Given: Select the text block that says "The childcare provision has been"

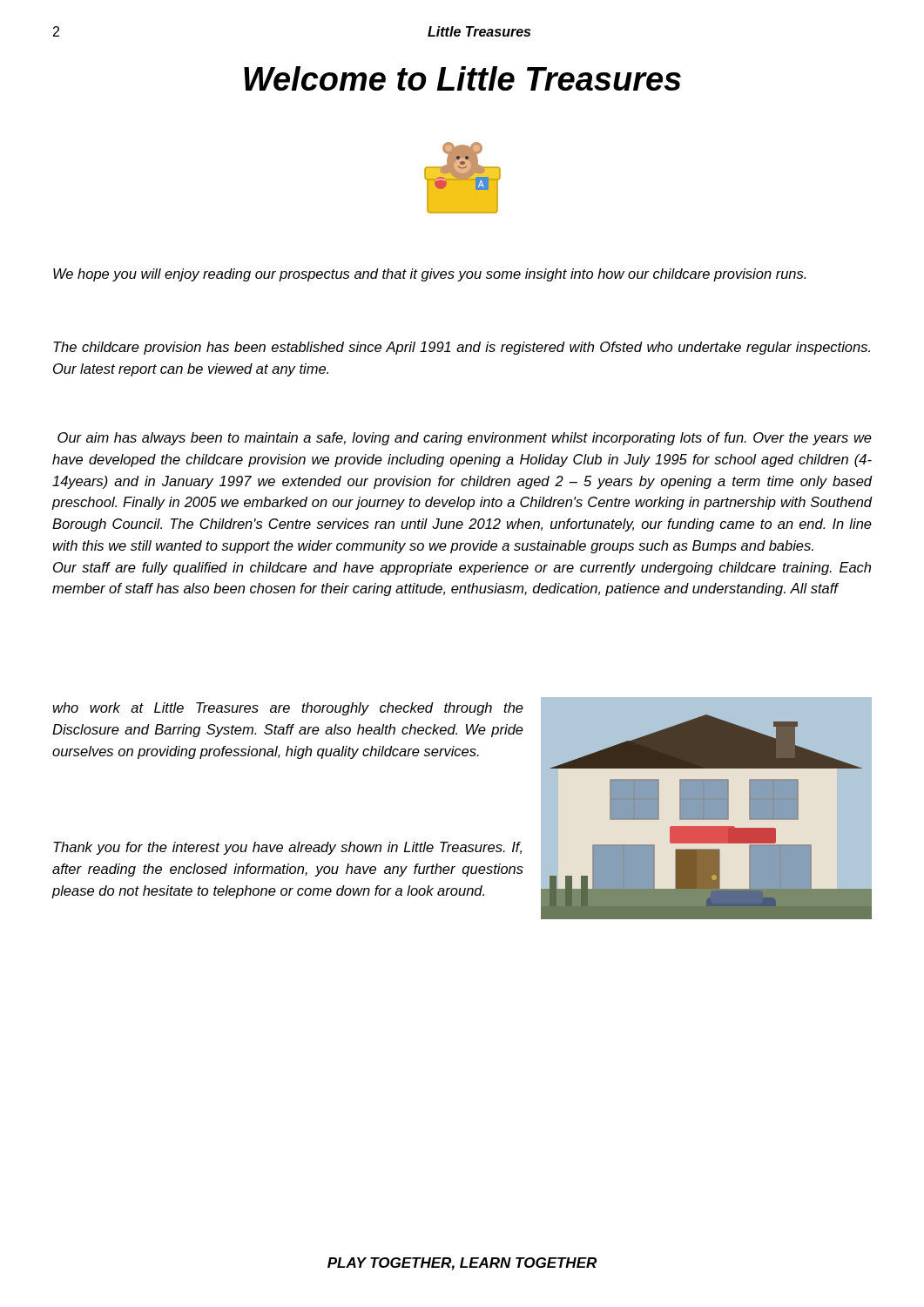Looking at the screenshot, I should click(x=462, y=358).
